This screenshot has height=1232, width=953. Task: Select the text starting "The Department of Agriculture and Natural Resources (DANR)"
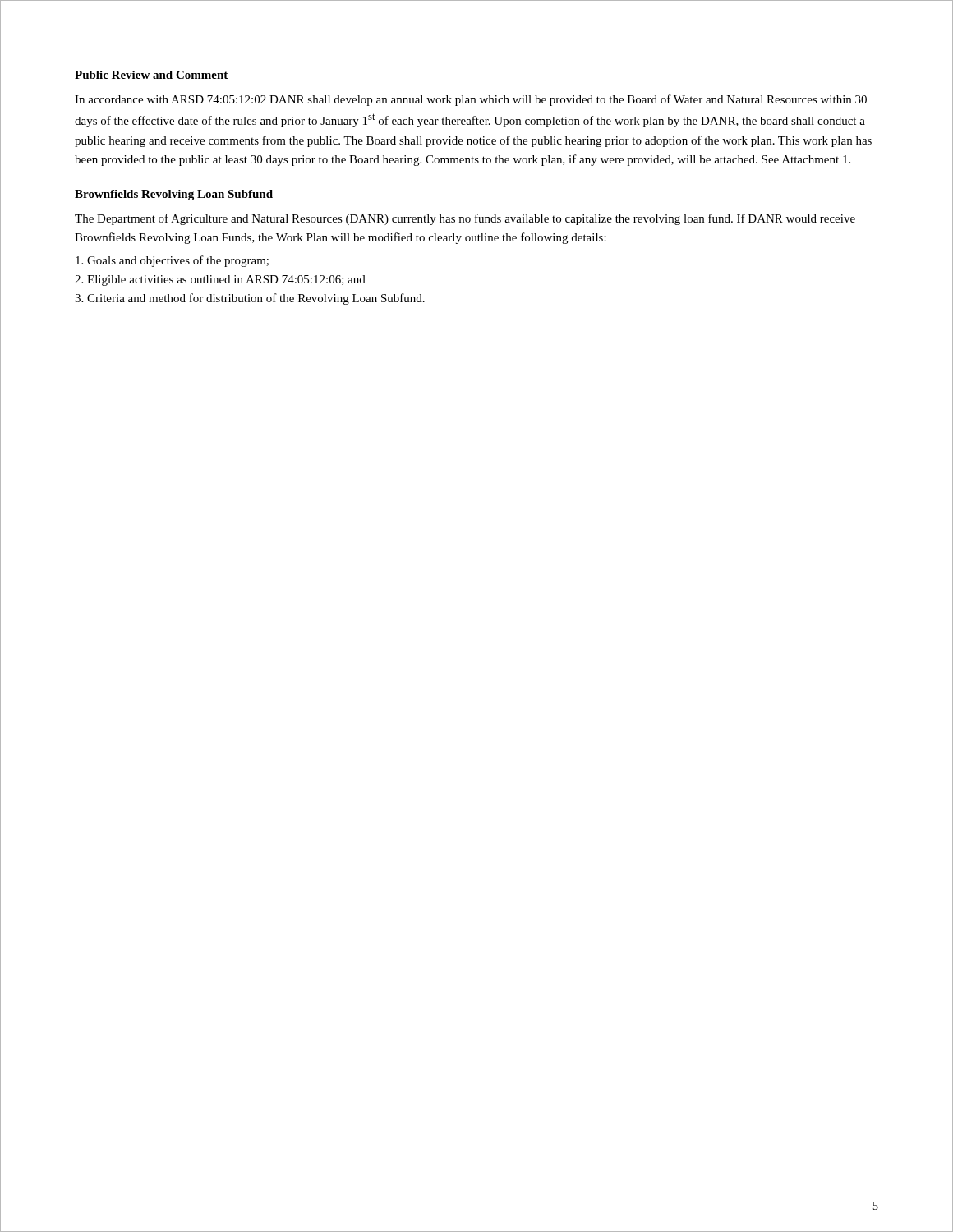pyautogui.click(x=465, y=228)
